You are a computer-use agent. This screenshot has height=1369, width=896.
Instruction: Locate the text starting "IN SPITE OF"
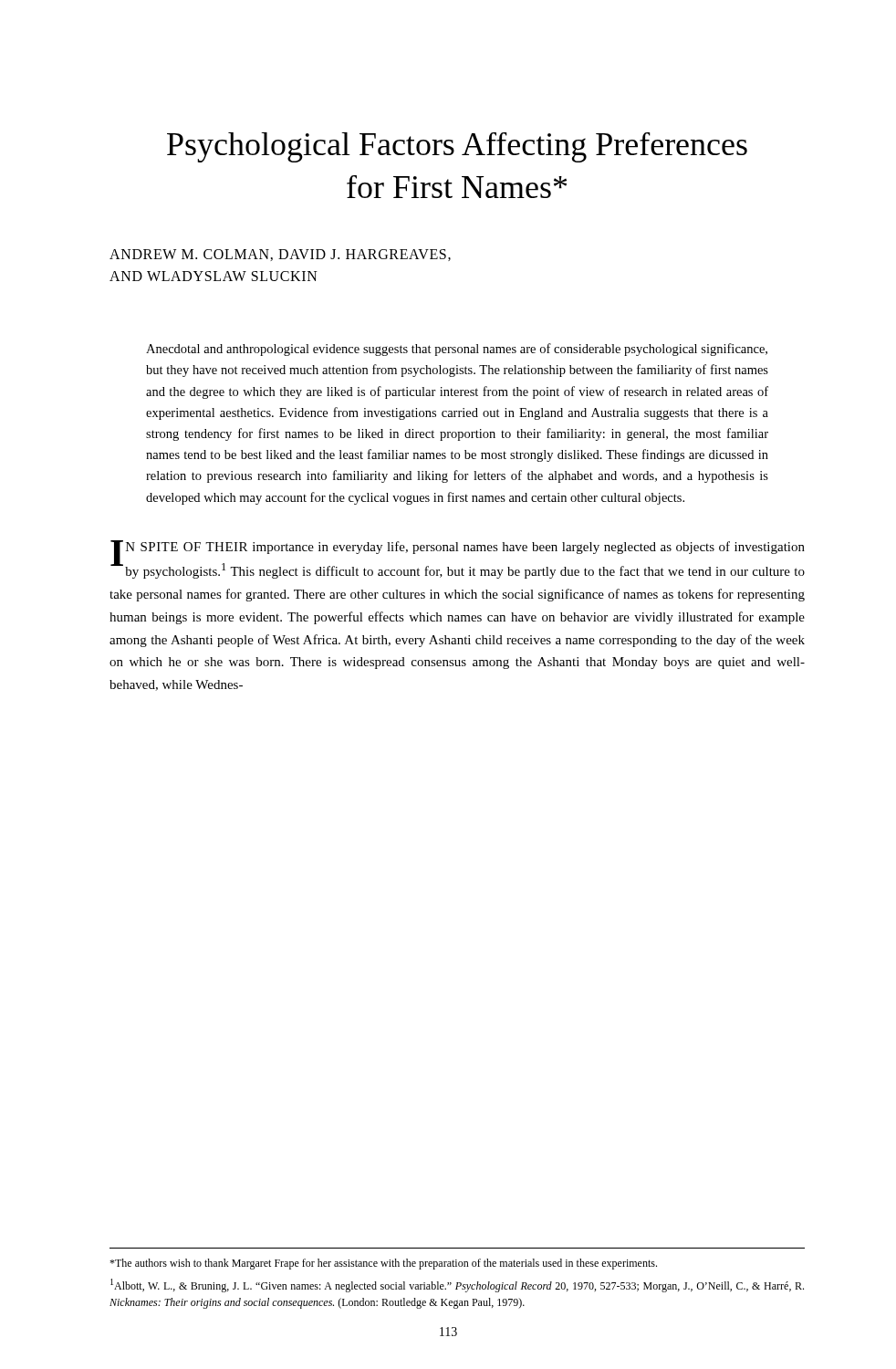pyautogui.click(x=457, y=614)
